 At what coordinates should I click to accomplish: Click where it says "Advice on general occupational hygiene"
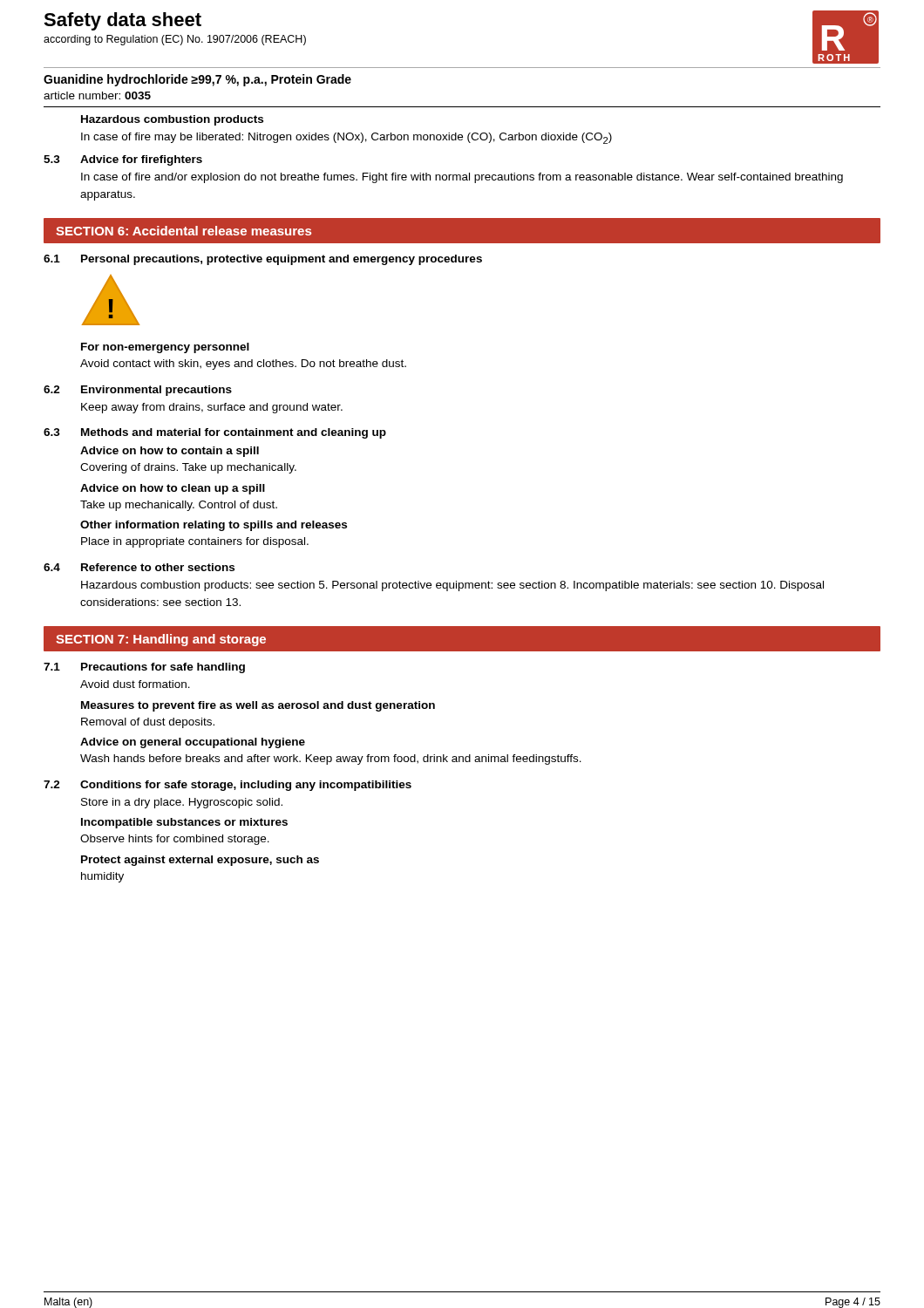(x=193, y=742)
